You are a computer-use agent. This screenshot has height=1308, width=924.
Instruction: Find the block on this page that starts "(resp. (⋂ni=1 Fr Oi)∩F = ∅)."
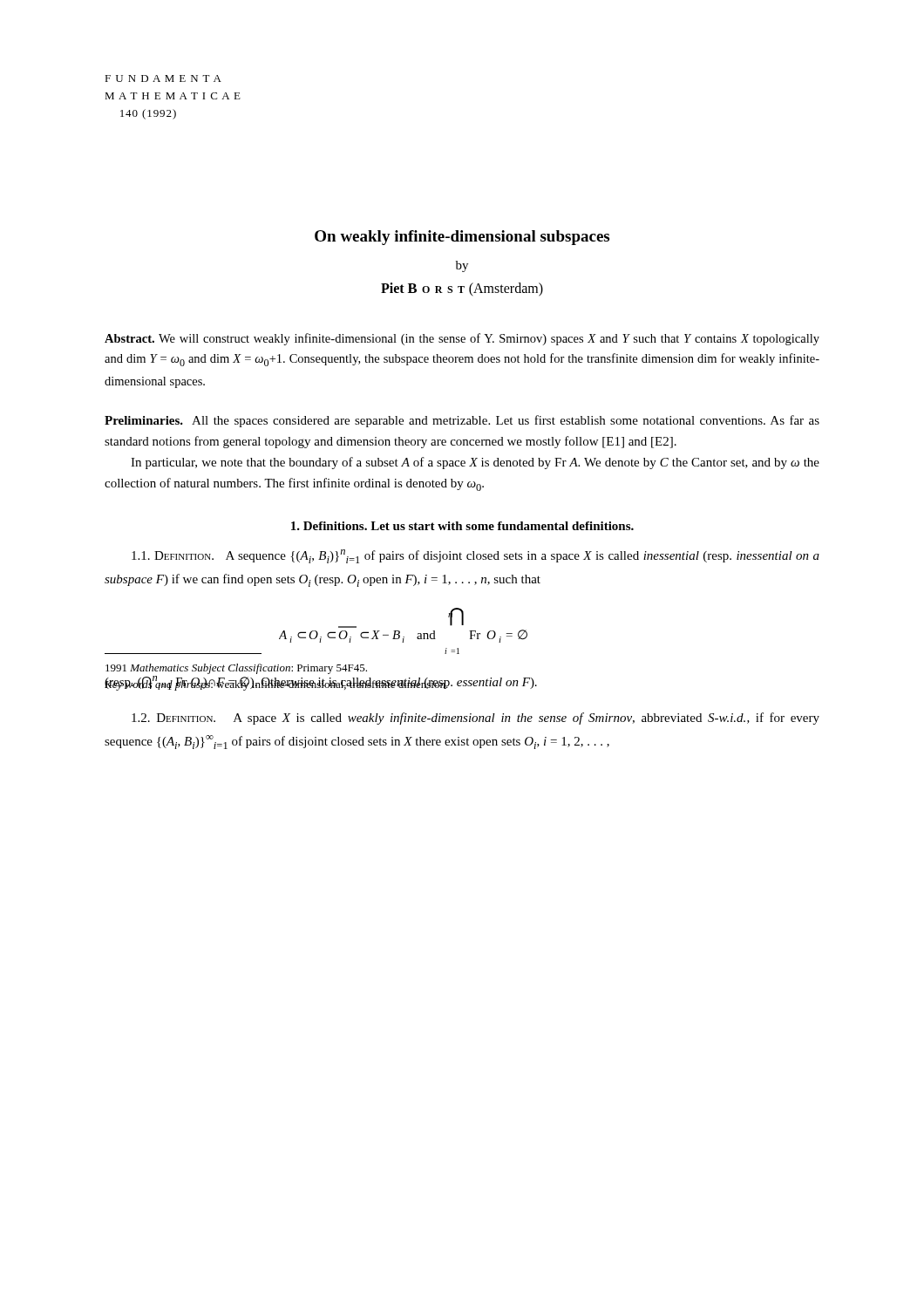point(462,682)
